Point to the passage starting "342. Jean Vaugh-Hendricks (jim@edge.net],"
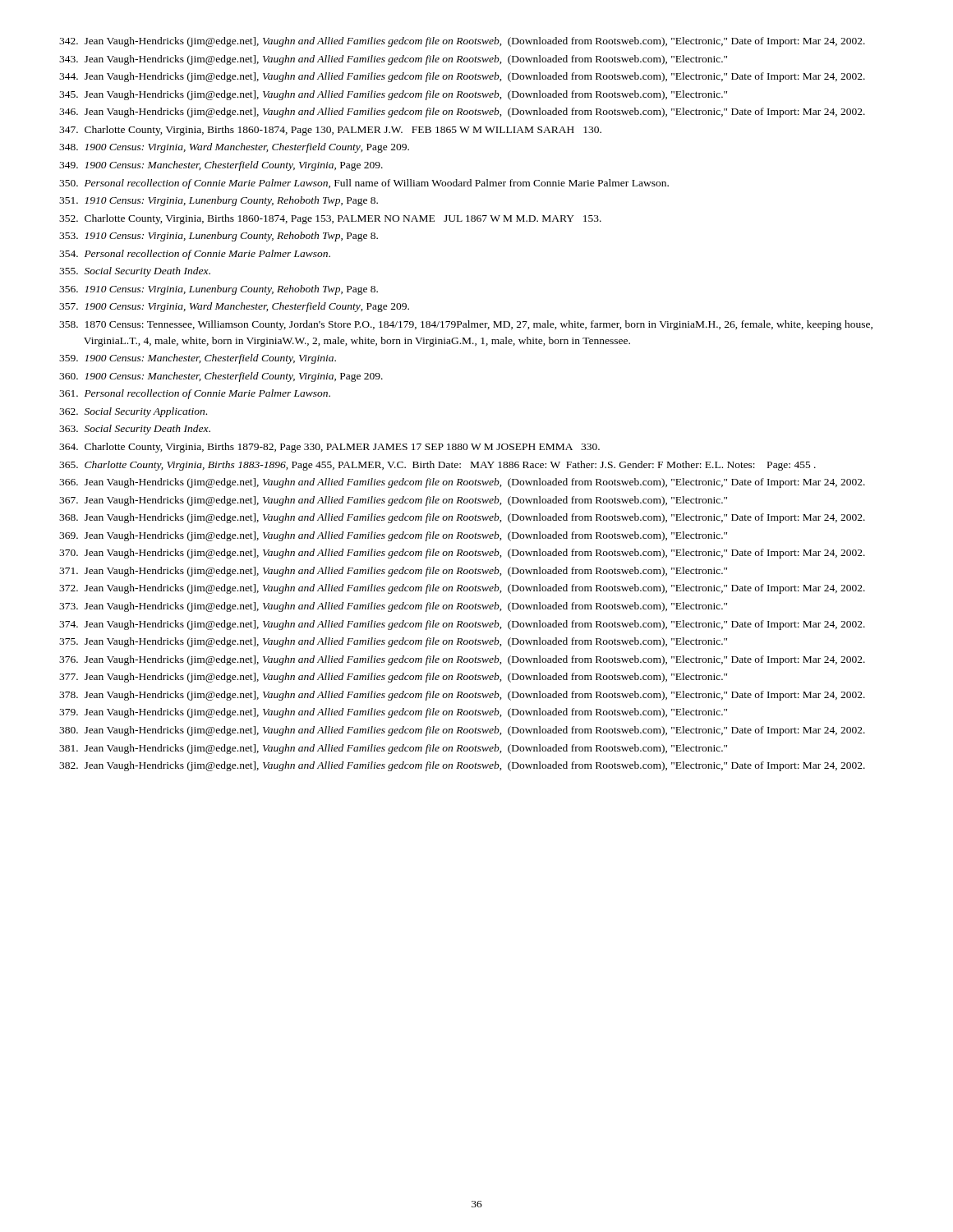Viewport: 953px width, 1232px height. [462, 41]
